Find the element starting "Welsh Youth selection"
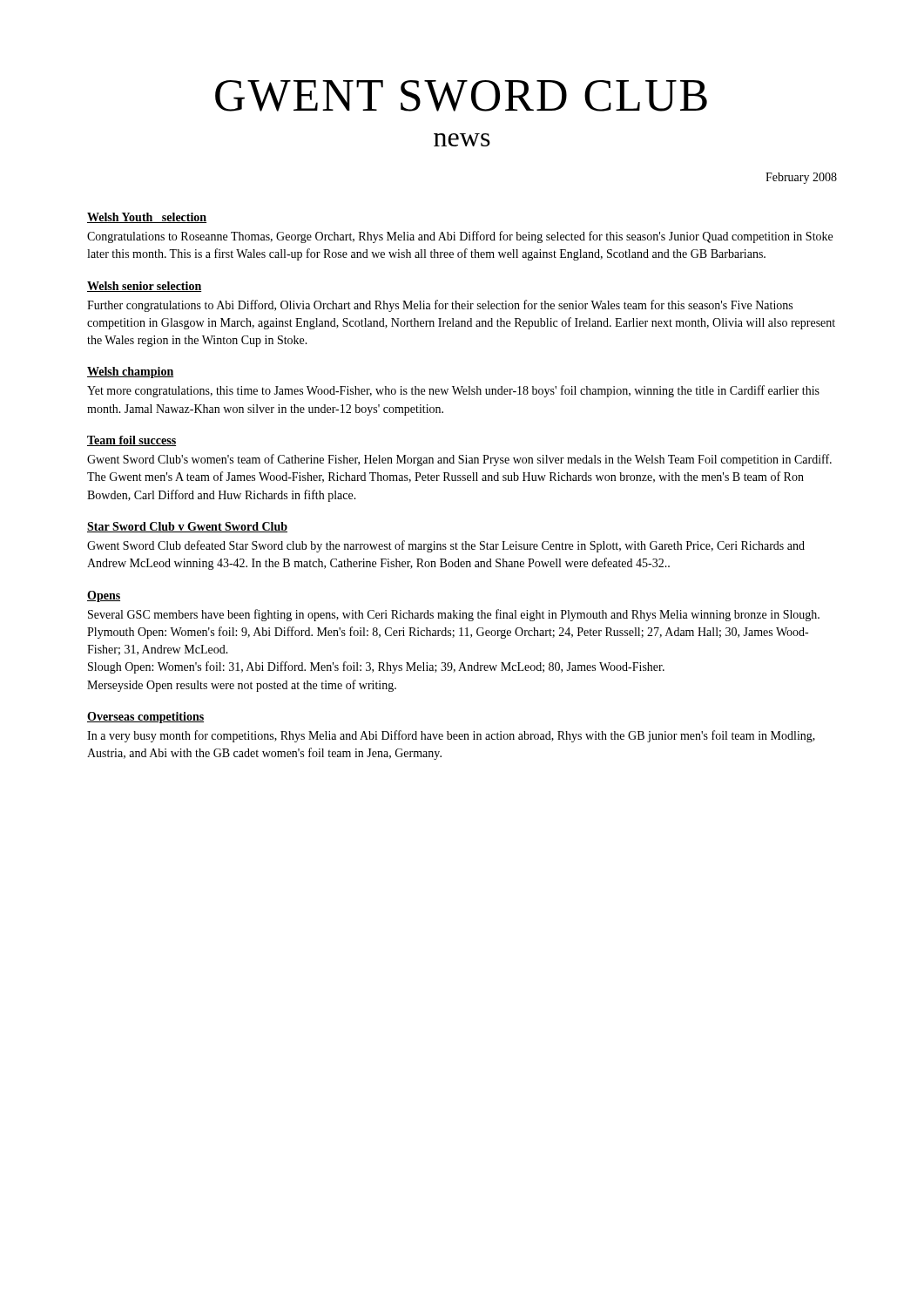This screenshot has height=1307, width=924. (x=147, y=217)
